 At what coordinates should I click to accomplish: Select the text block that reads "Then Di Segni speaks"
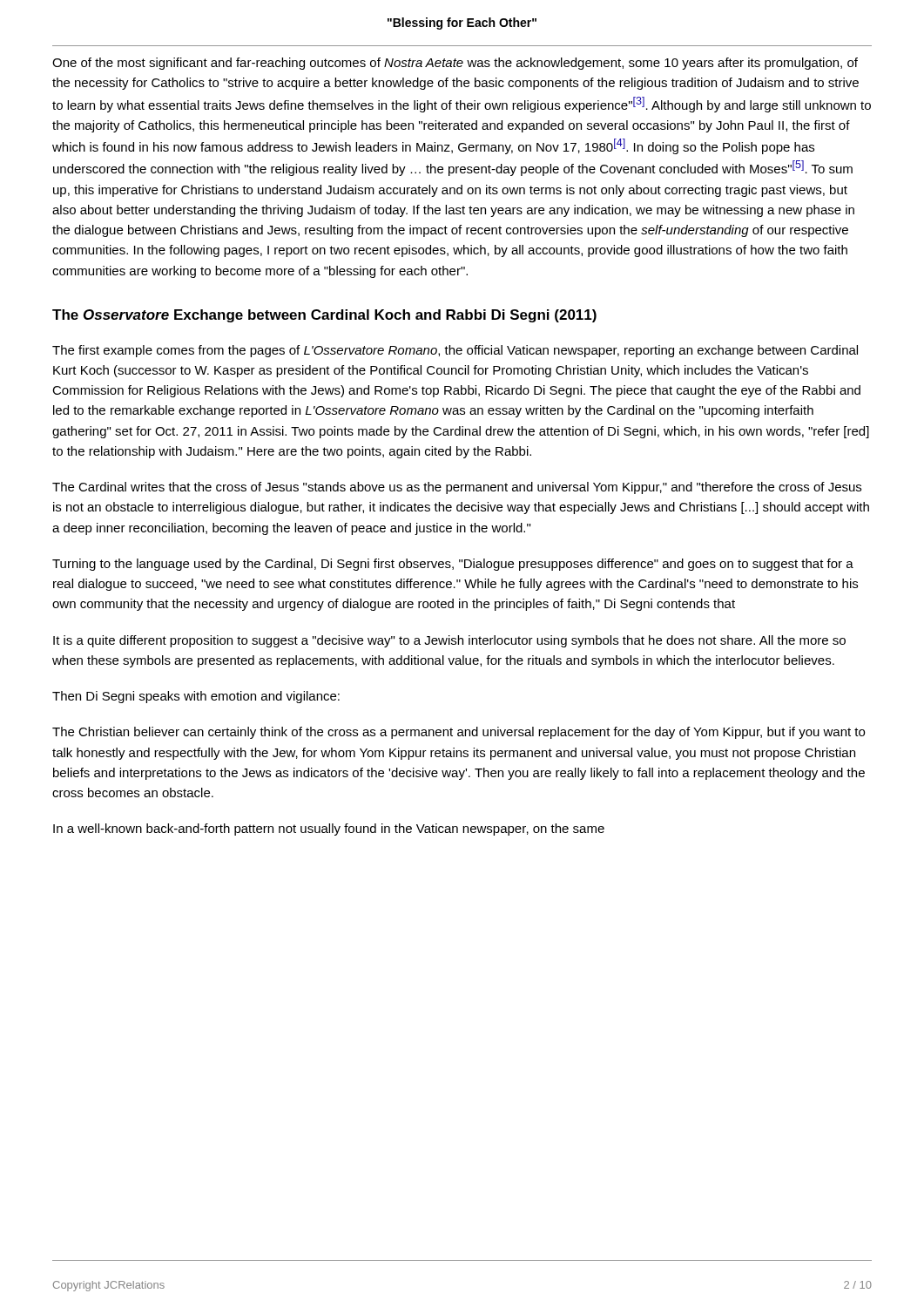point(196,696)
